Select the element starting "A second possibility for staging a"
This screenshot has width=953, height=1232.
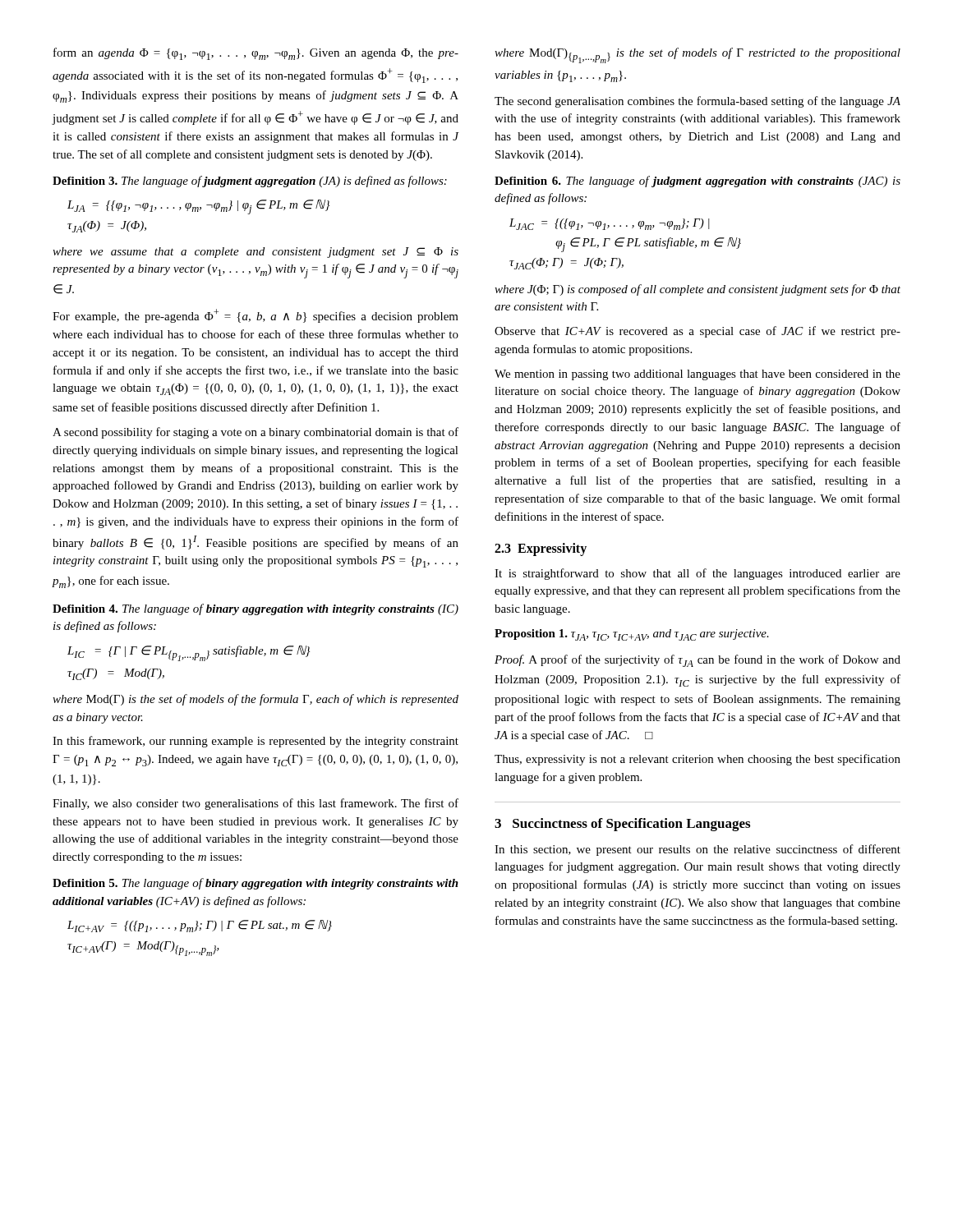click(255, 508)
